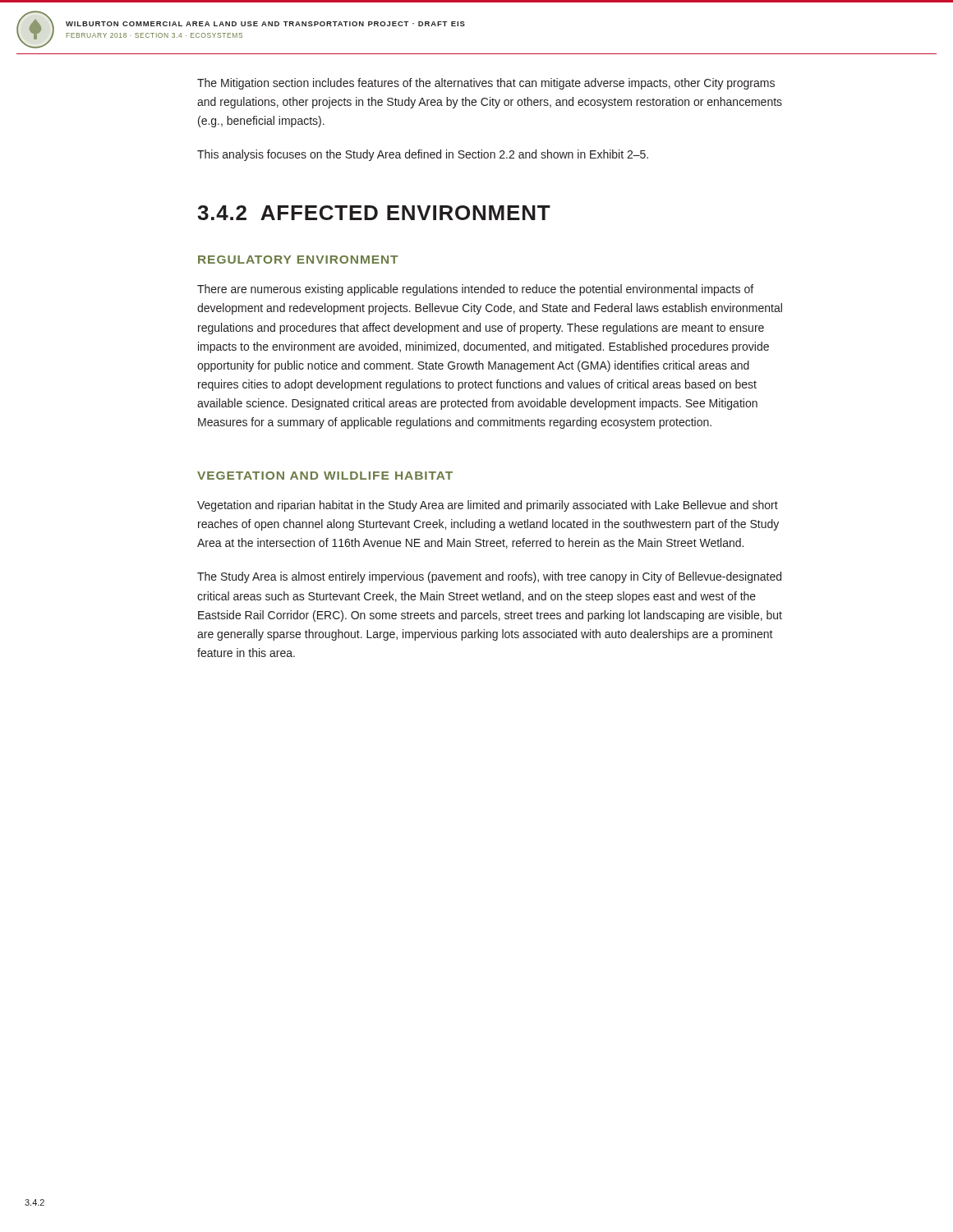Find the text block that says "This analysis focuses"

pos(423,155)
